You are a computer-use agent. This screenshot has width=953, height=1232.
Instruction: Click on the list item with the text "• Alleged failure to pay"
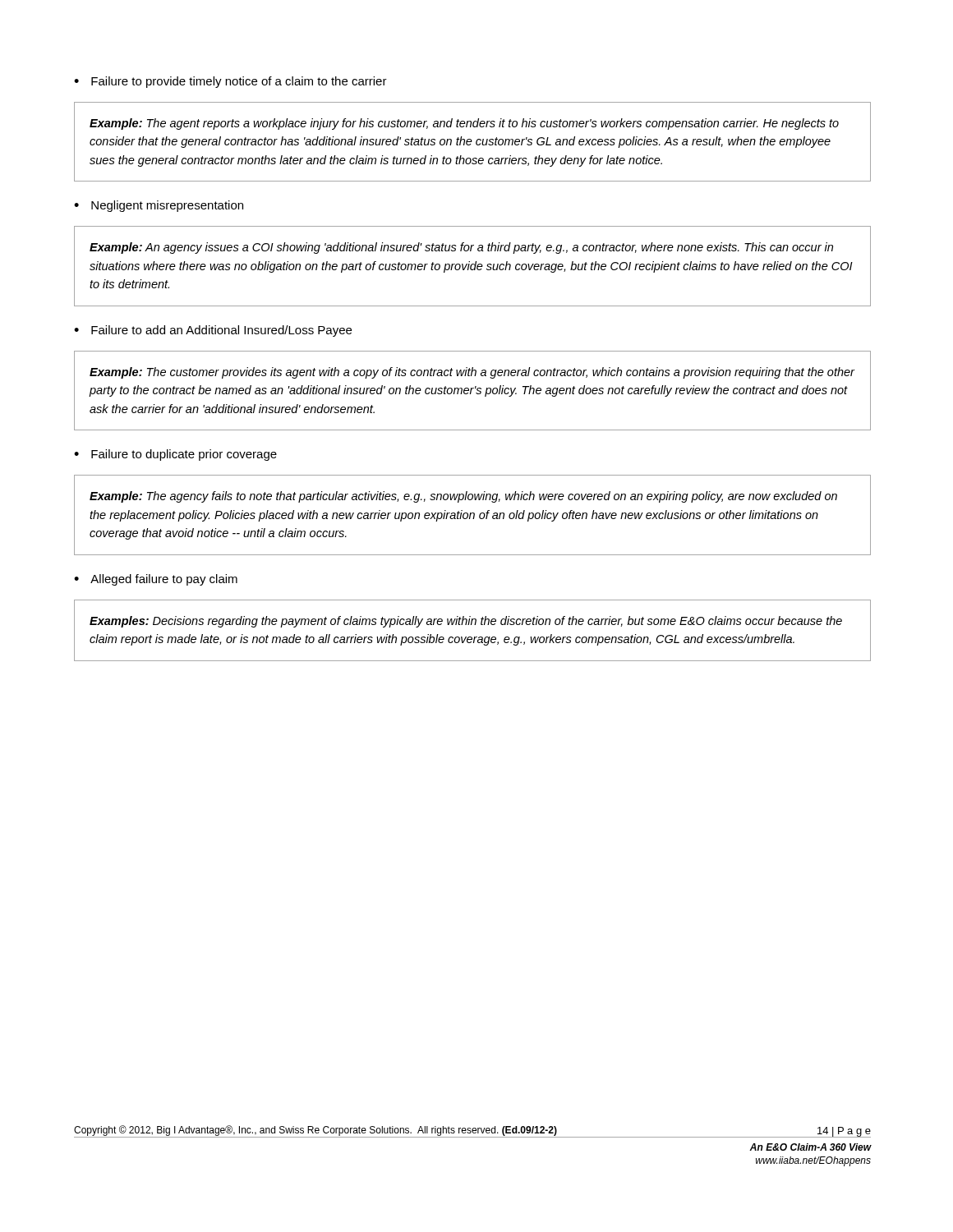coord(156,579)
